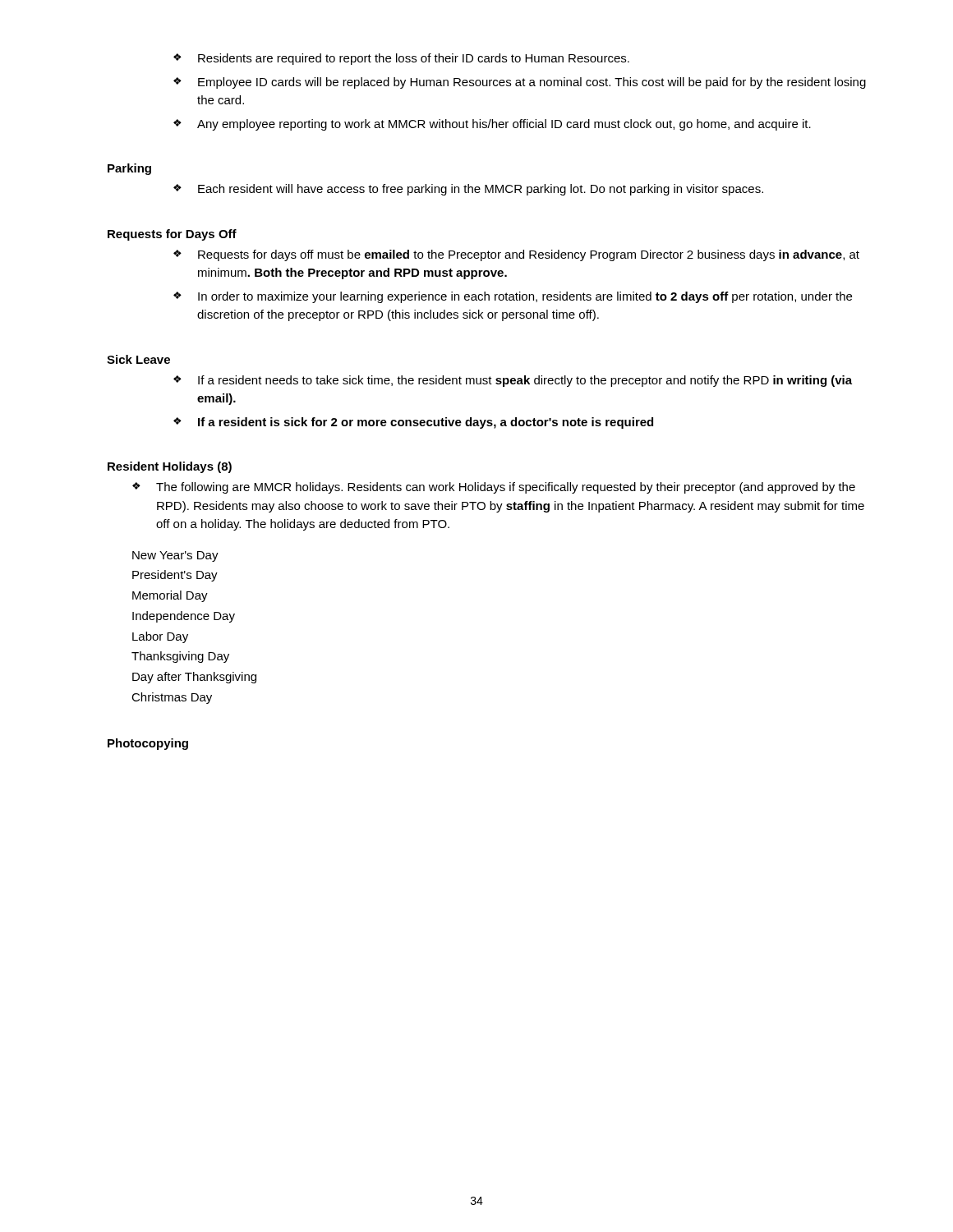Image resolution: width=953 pixels, height=1232 pixels.
Task: Click on the passage starting "Residents are required to report"
Action: (522, 59)
